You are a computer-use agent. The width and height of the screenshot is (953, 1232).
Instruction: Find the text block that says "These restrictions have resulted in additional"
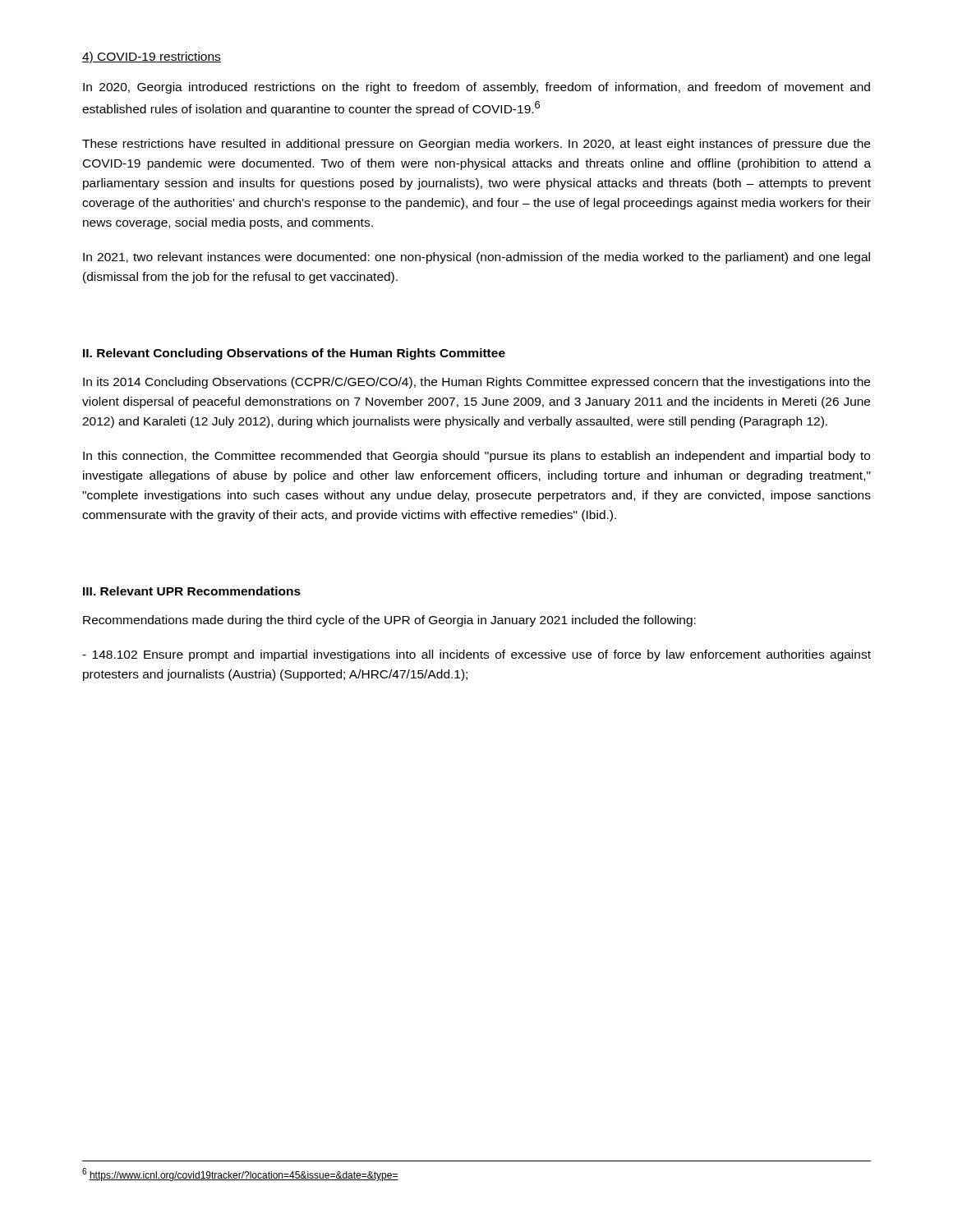click(x=476, y=183)
